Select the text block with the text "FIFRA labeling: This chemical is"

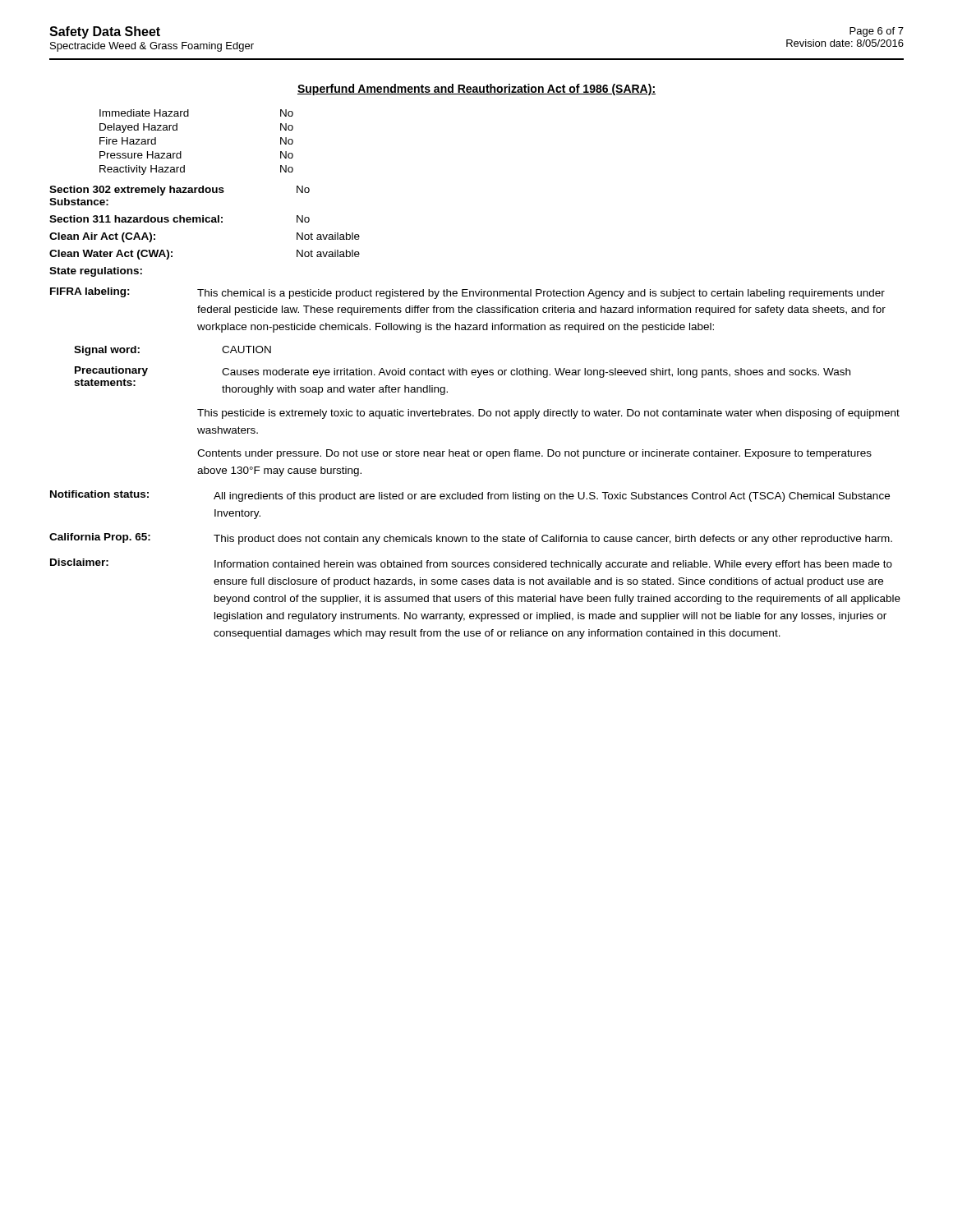(x=476, y=310)
